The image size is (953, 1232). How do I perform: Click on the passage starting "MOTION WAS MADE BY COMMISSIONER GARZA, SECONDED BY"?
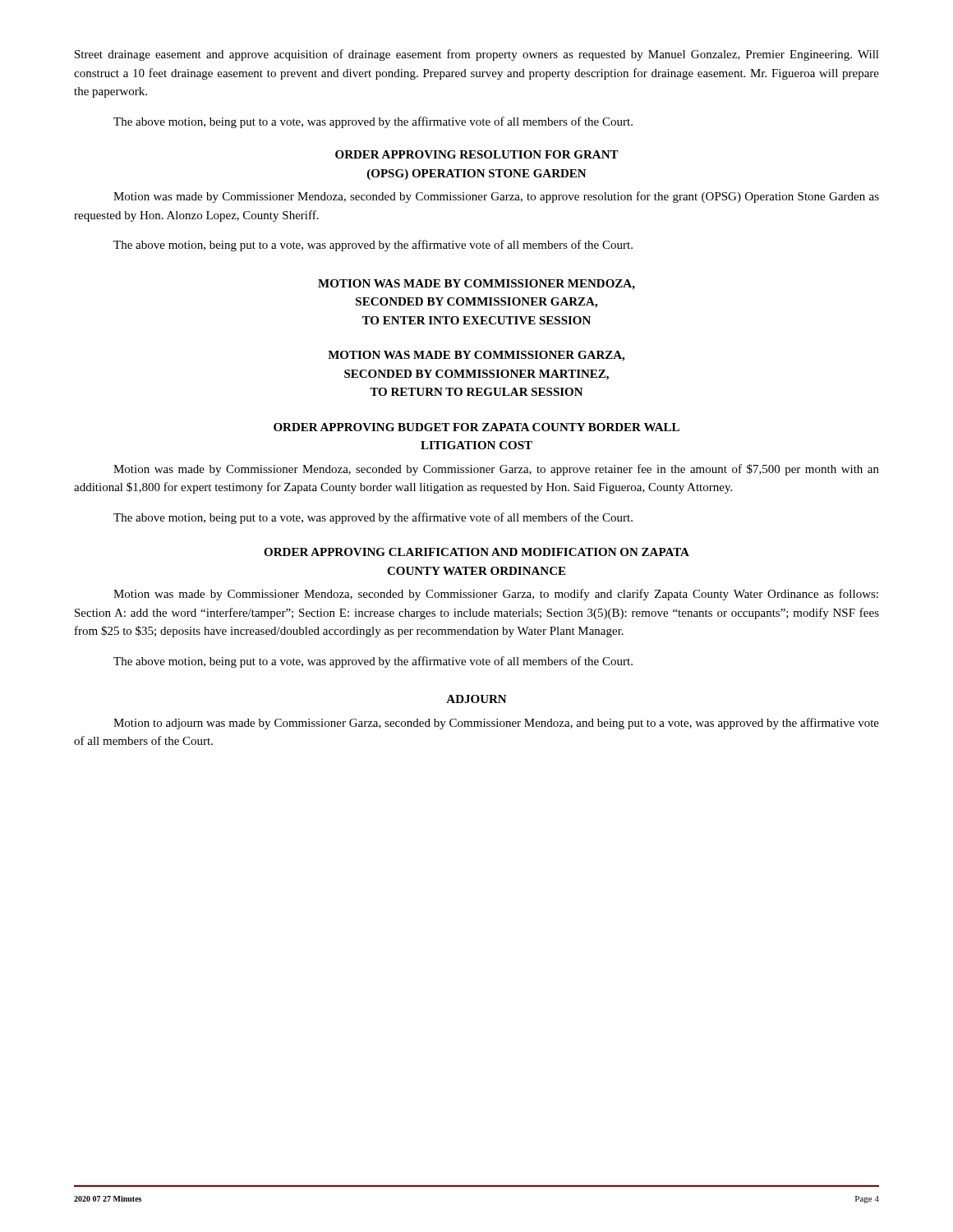(476, 373)
